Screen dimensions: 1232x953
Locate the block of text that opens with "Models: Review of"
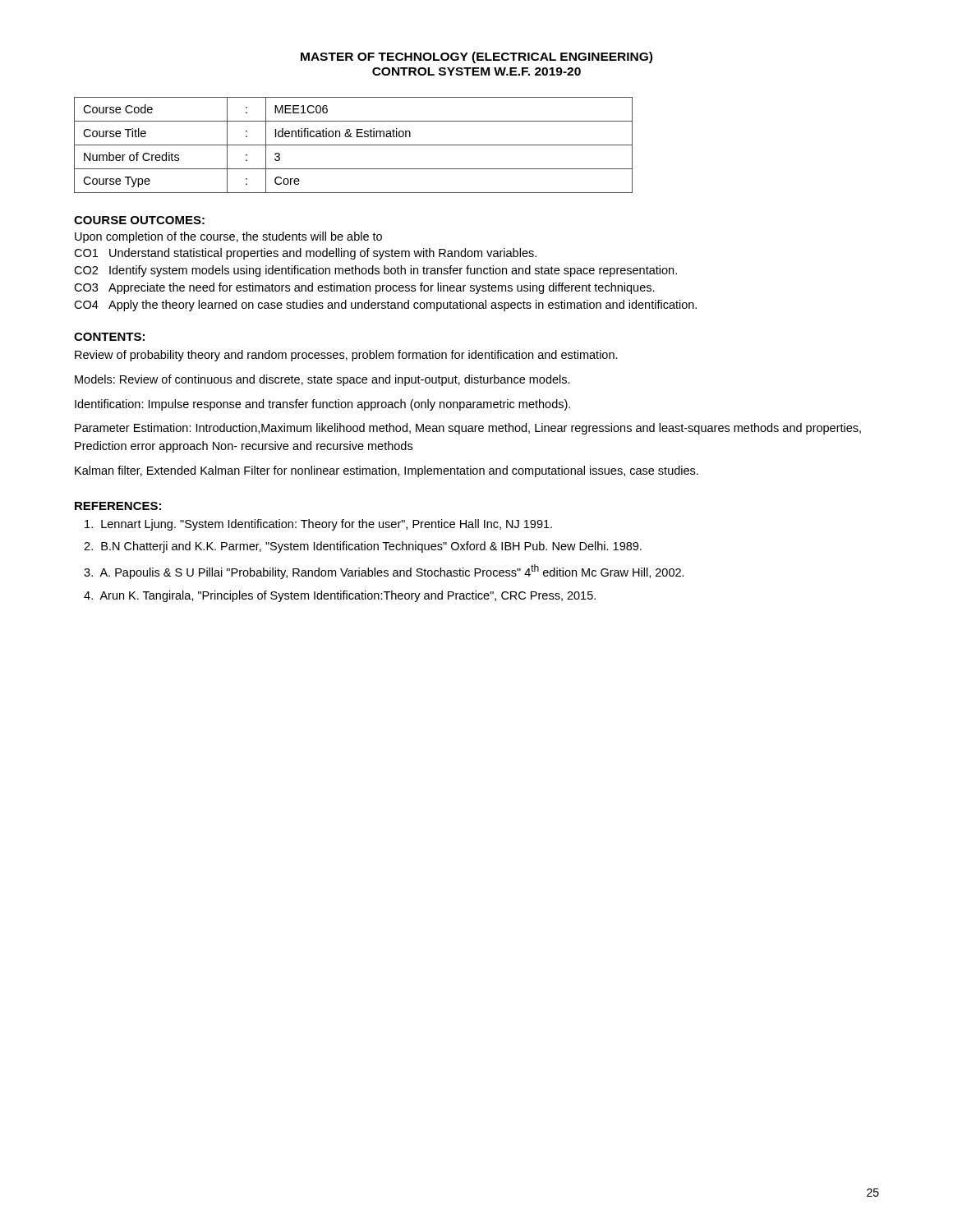322,379
